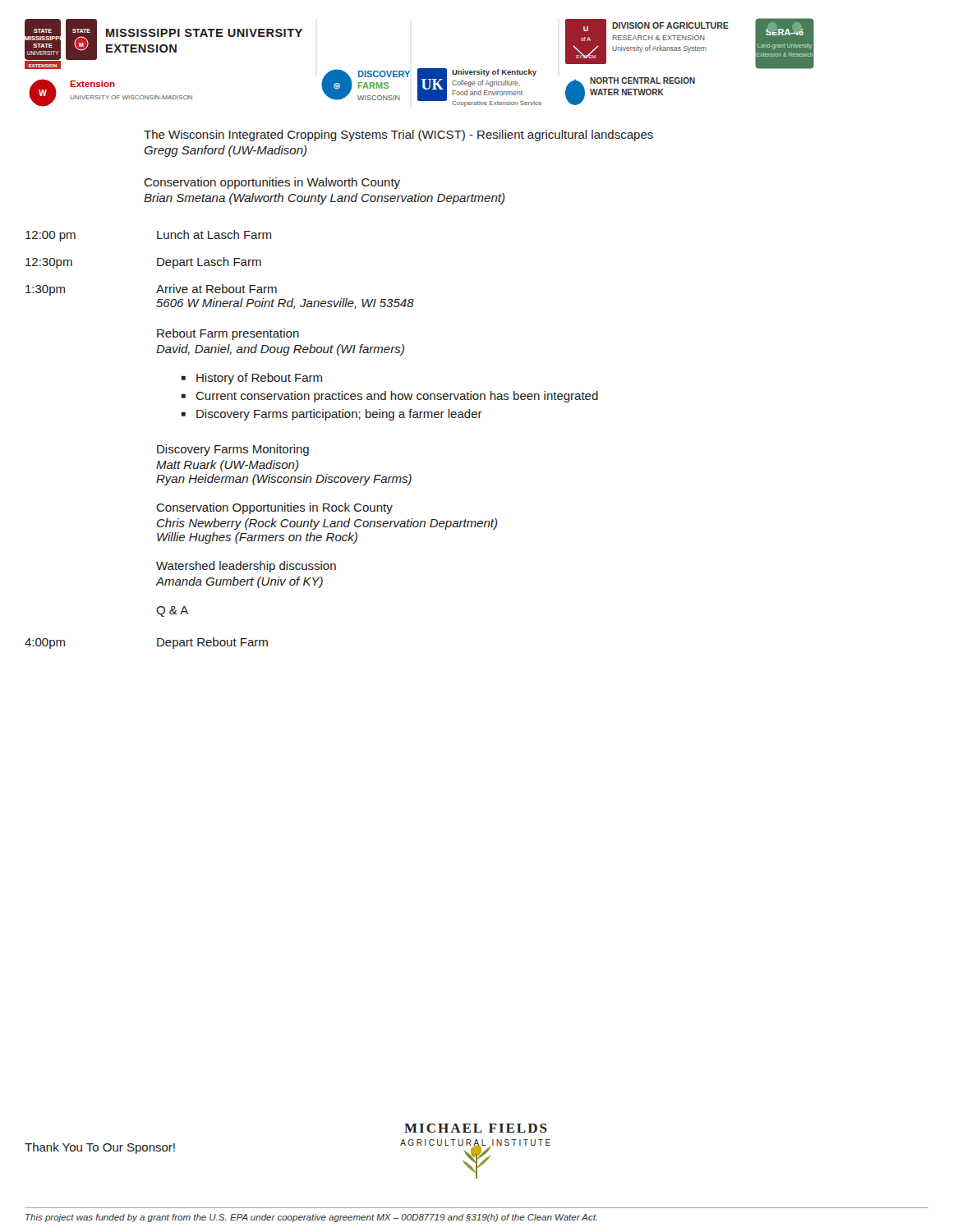Viewport: 953px width, 1232px height.
Task: Find the text starting "Thank You To Our"
Action: (100, 1147)
